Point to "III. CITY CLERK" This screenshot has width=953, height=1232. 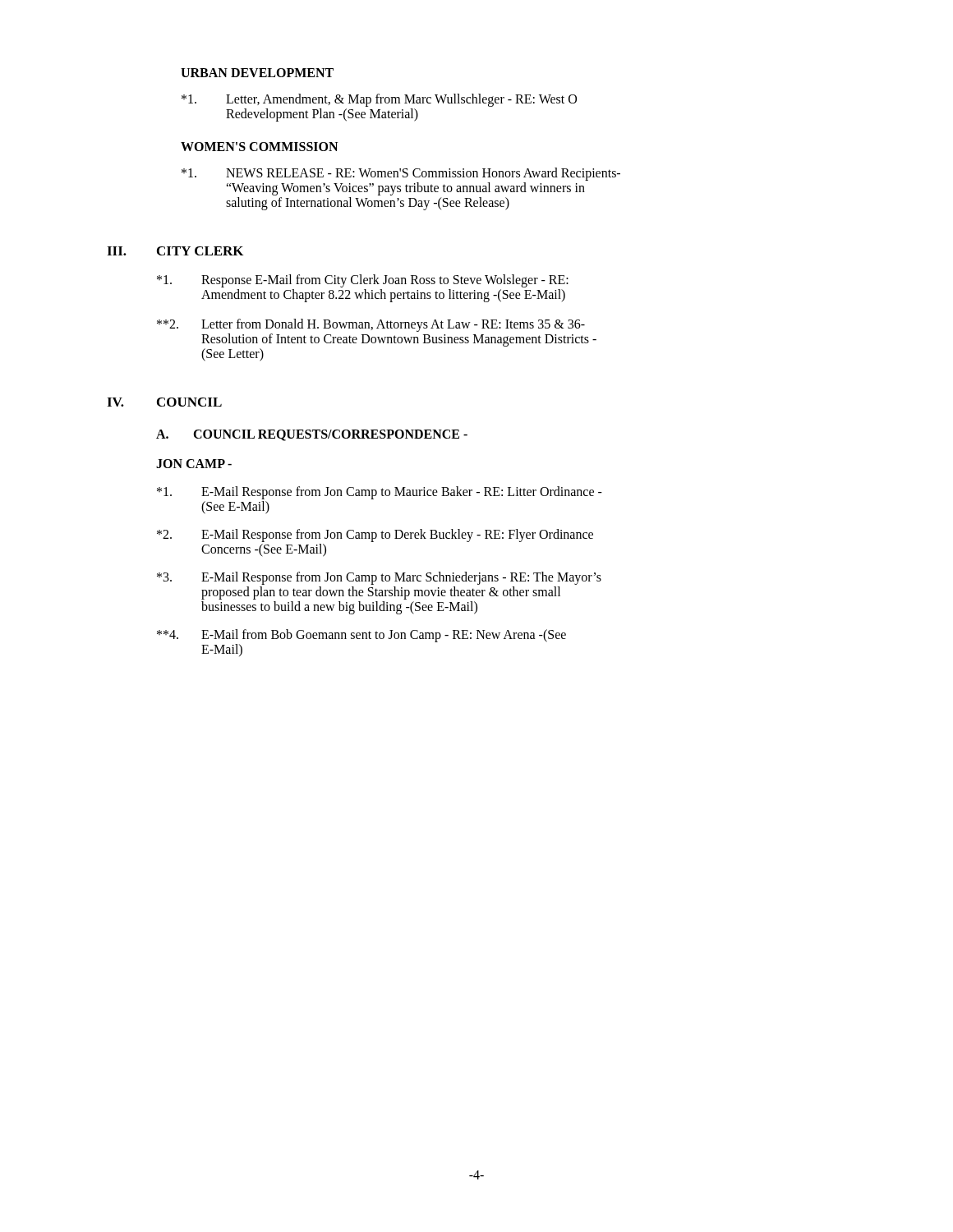(175, 251)
